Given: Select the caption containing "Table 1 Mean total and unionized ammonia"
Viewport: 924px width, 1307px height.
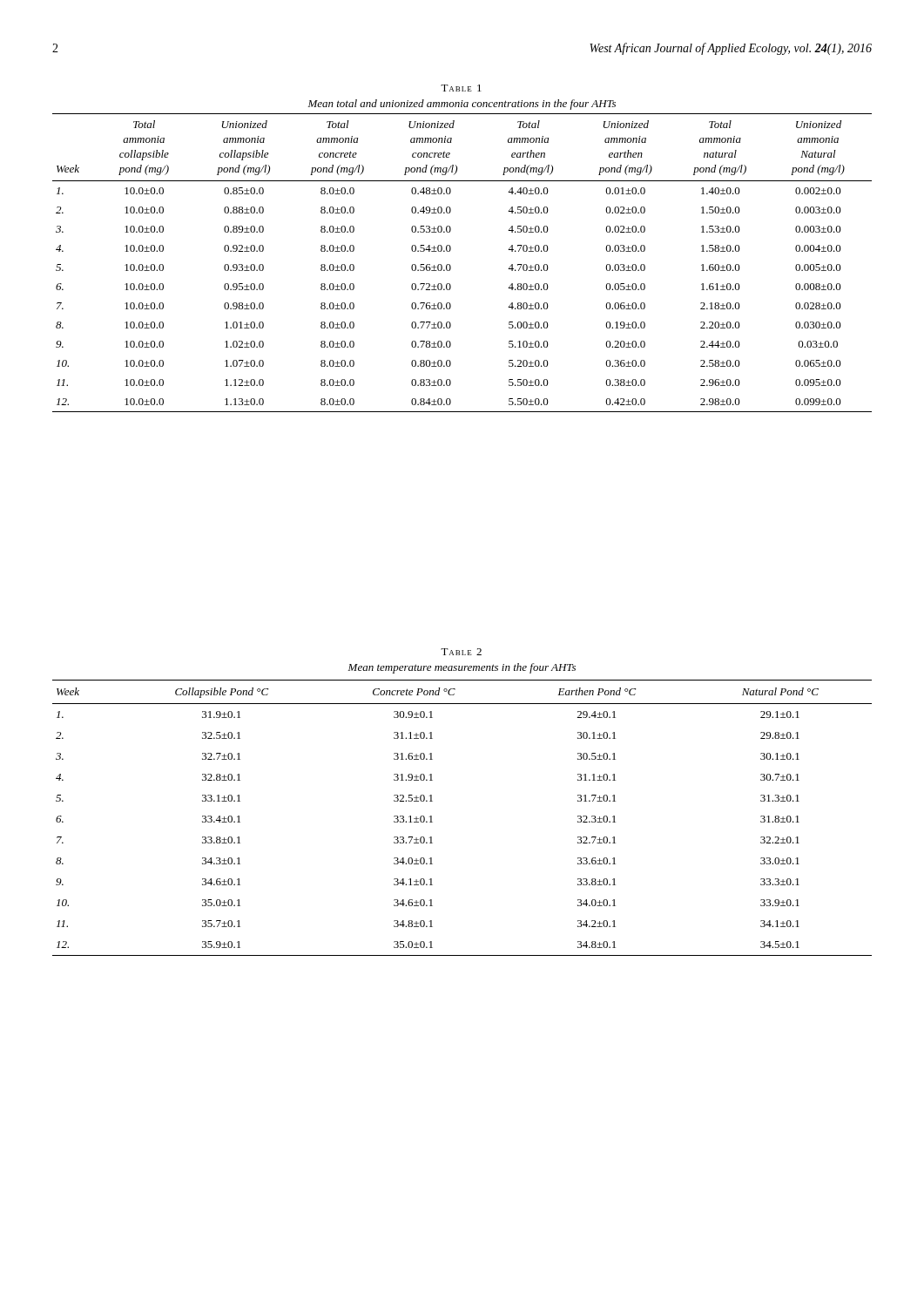Looking at the screenshot, I should point(462,96).
